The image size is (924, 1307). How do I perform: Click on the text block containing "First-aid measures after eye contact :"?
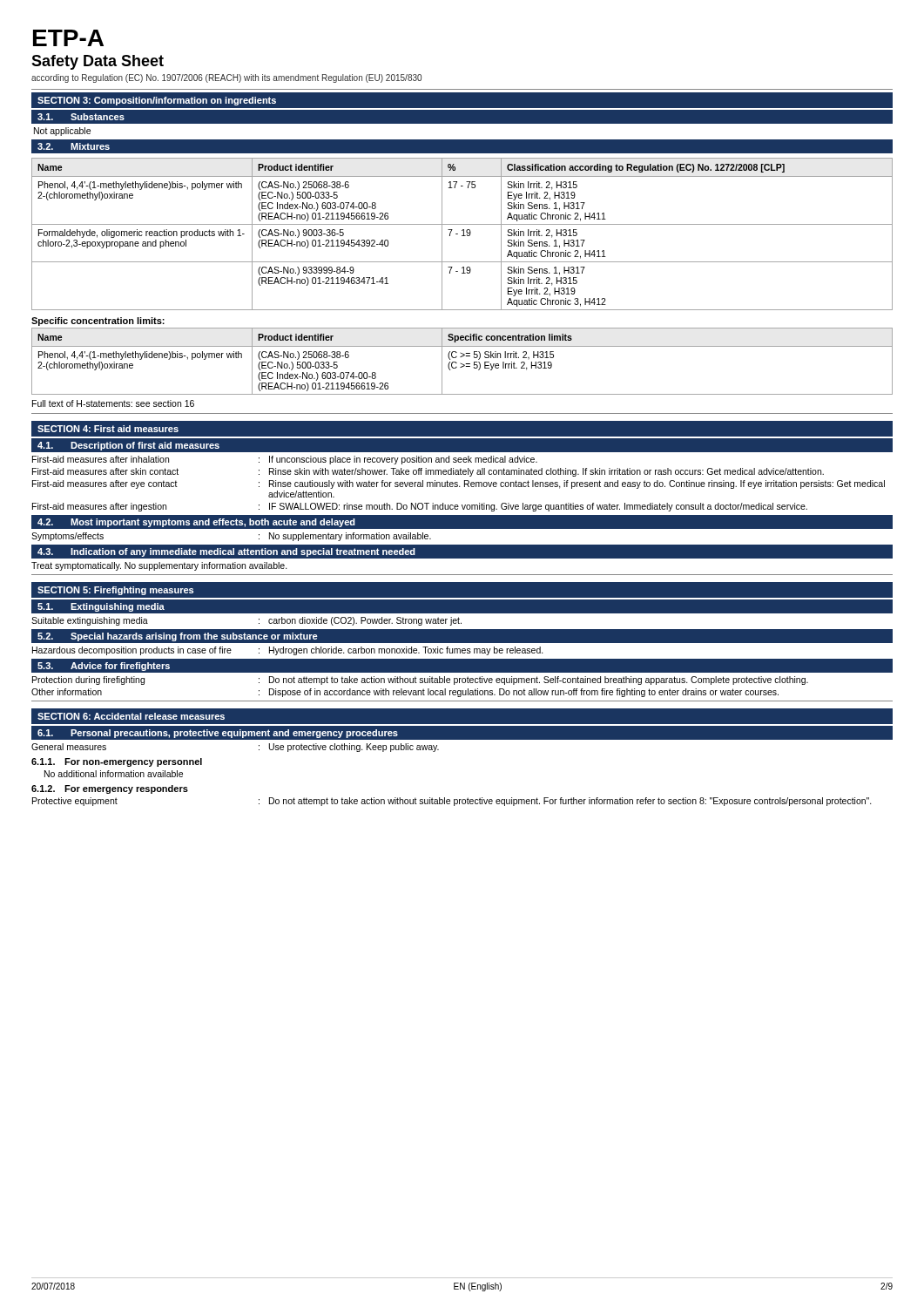click(462, 489)
